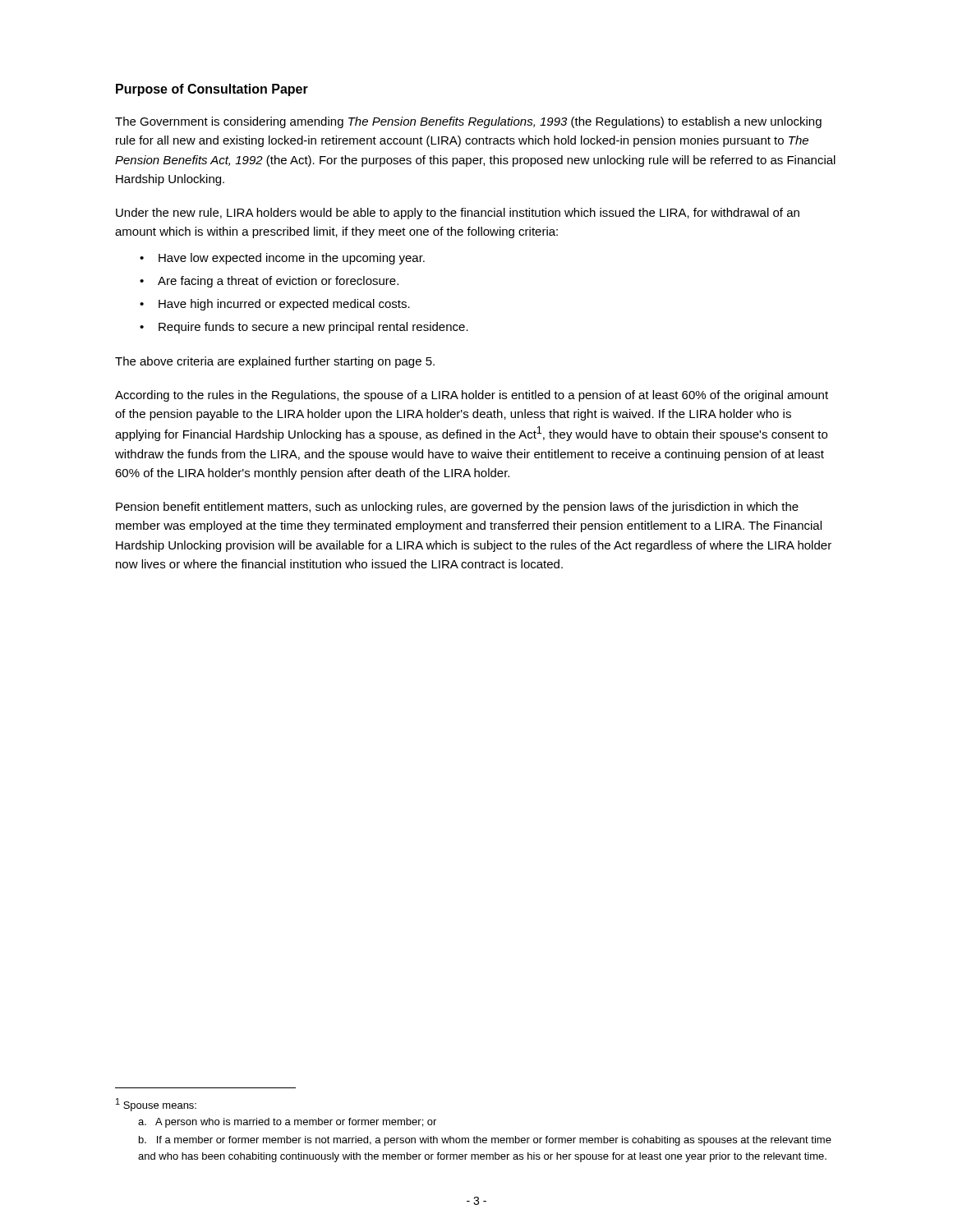Where does it say "Purpose of Consultation Paper"?

point(211,89)
